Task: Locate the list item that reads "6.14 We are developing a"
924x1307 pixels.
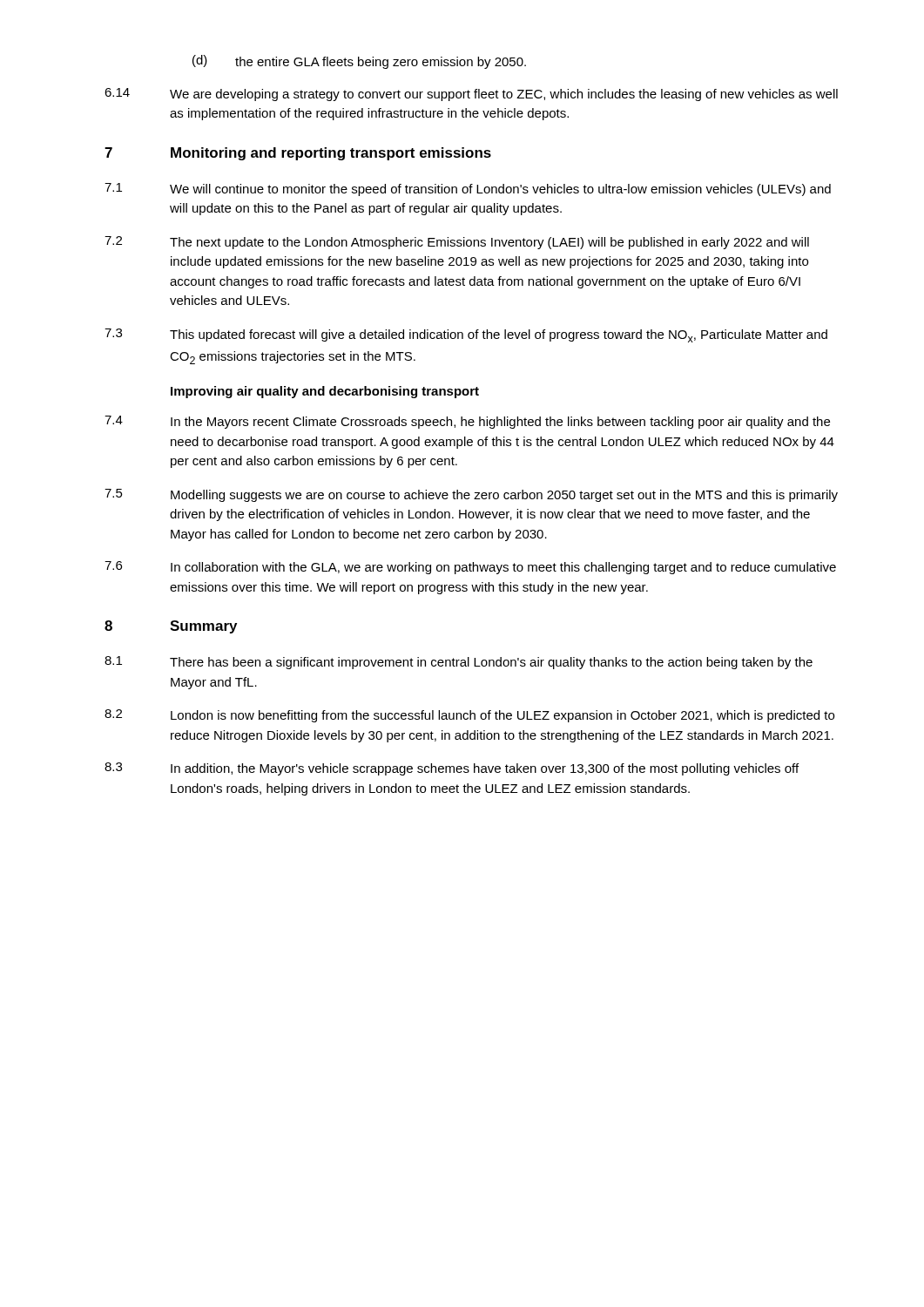Action: (x=475, y=104)
